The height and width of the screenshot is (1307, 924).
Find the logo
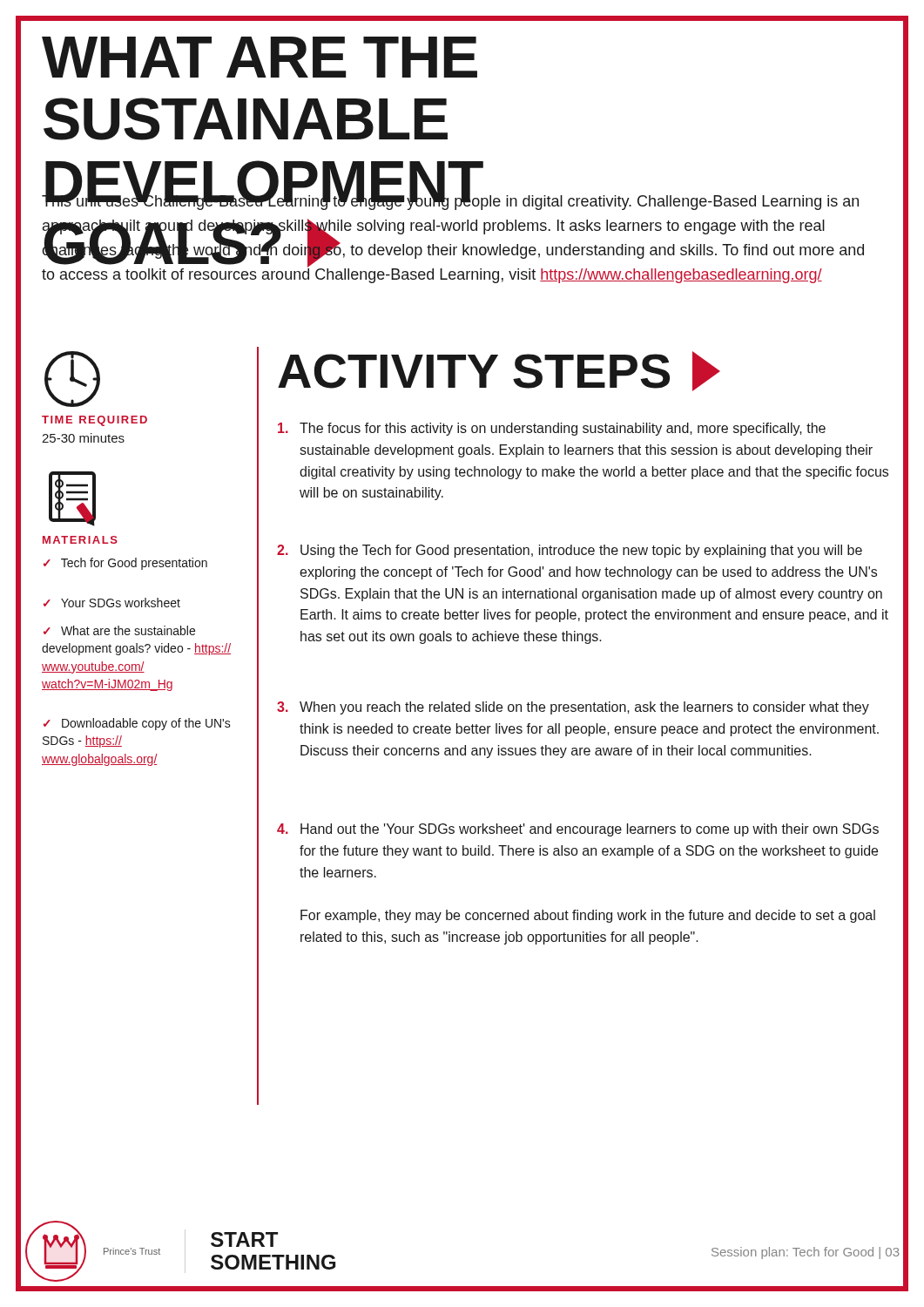[181, 1251]
